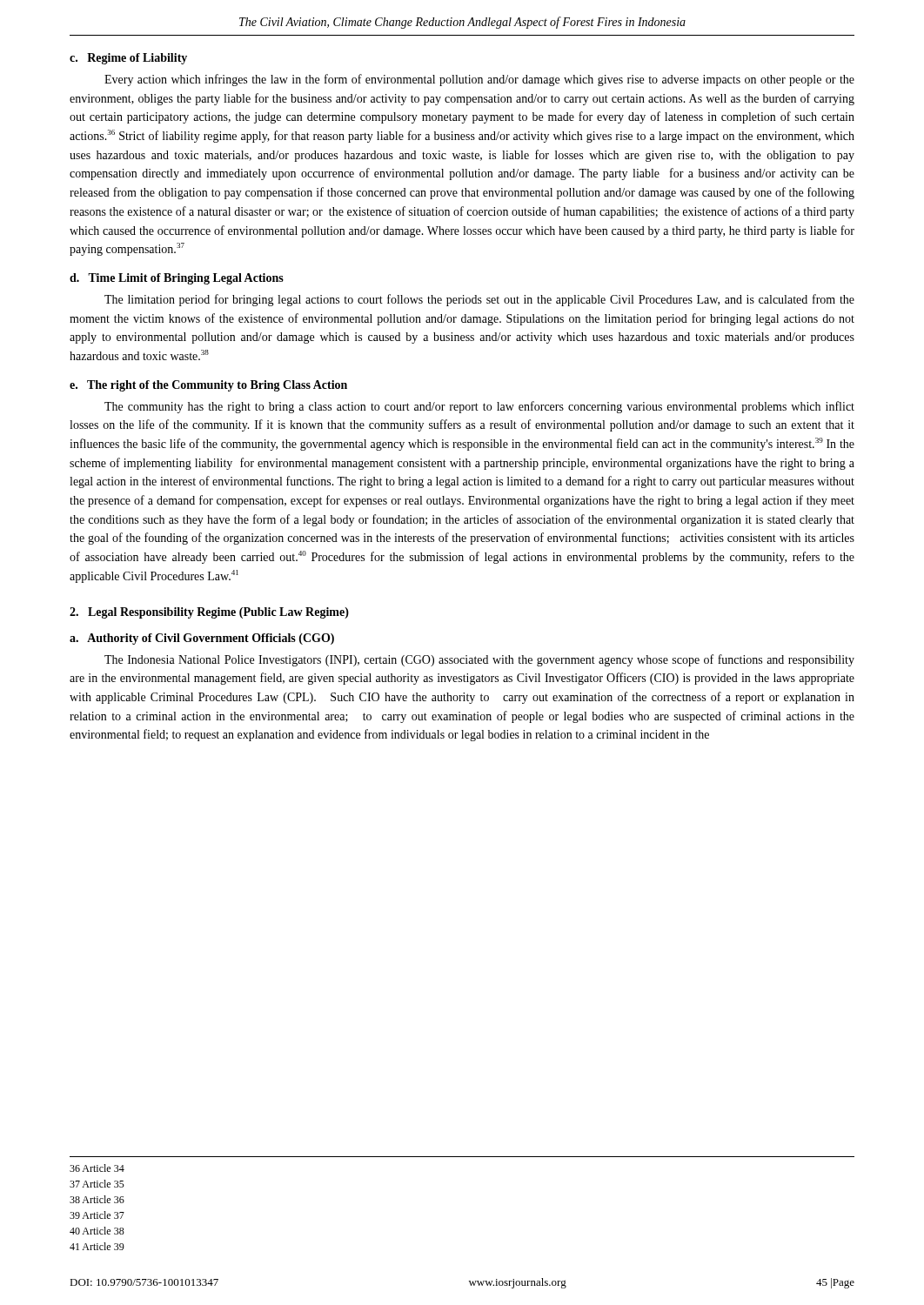Find the block on this page that starts "The limitation period for bringing legal actions"
The height and width of the screenshot is (1305, 924).
tap(462, 328)
